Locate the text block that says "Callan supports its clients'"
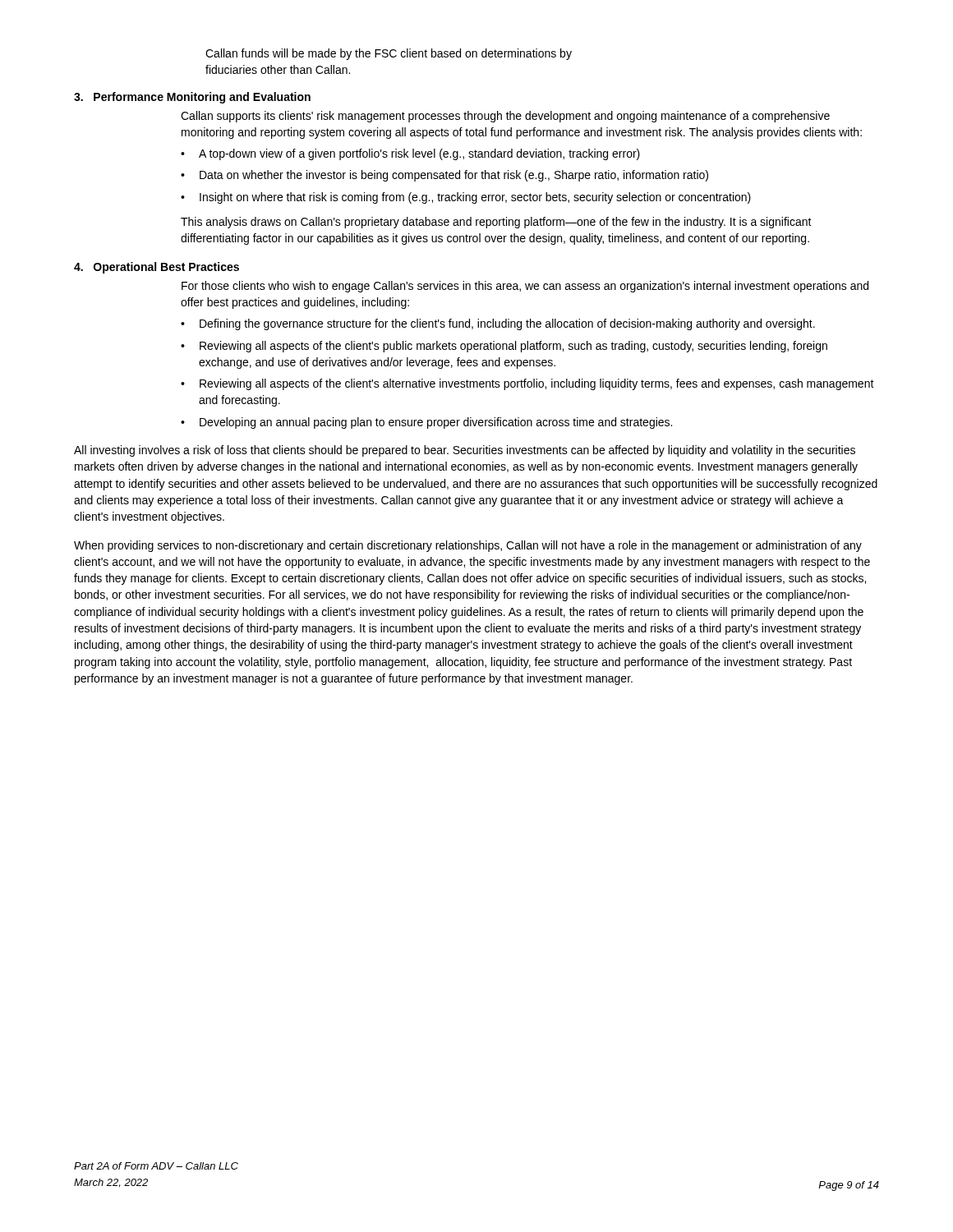 pos(522,124)
